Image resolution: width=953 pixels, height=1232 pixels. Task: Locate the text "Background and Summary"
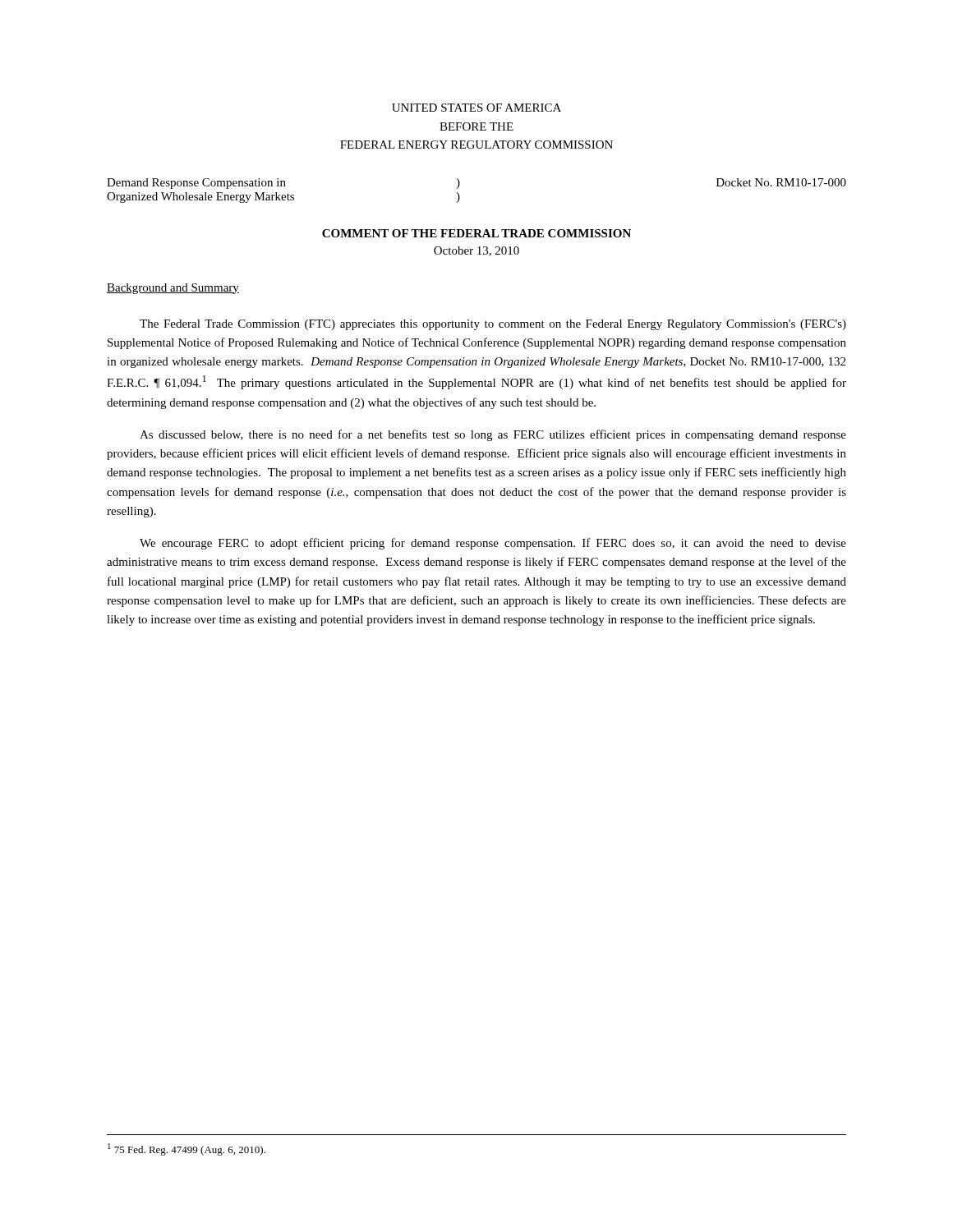coord(173,287)
